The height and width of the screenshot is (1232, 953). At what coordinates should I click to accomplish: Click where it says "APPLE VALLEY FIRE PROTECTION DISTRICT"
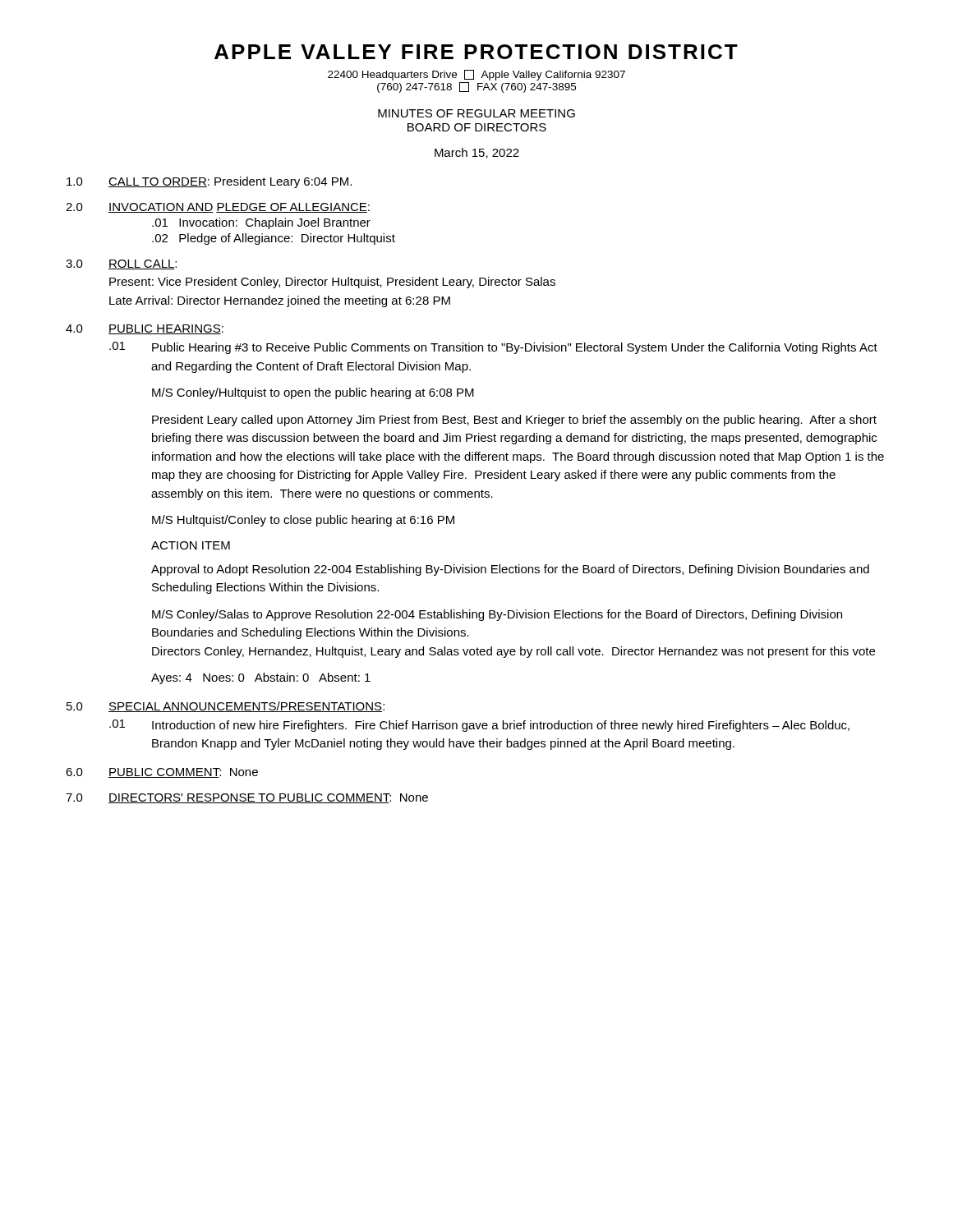point(476,52)
